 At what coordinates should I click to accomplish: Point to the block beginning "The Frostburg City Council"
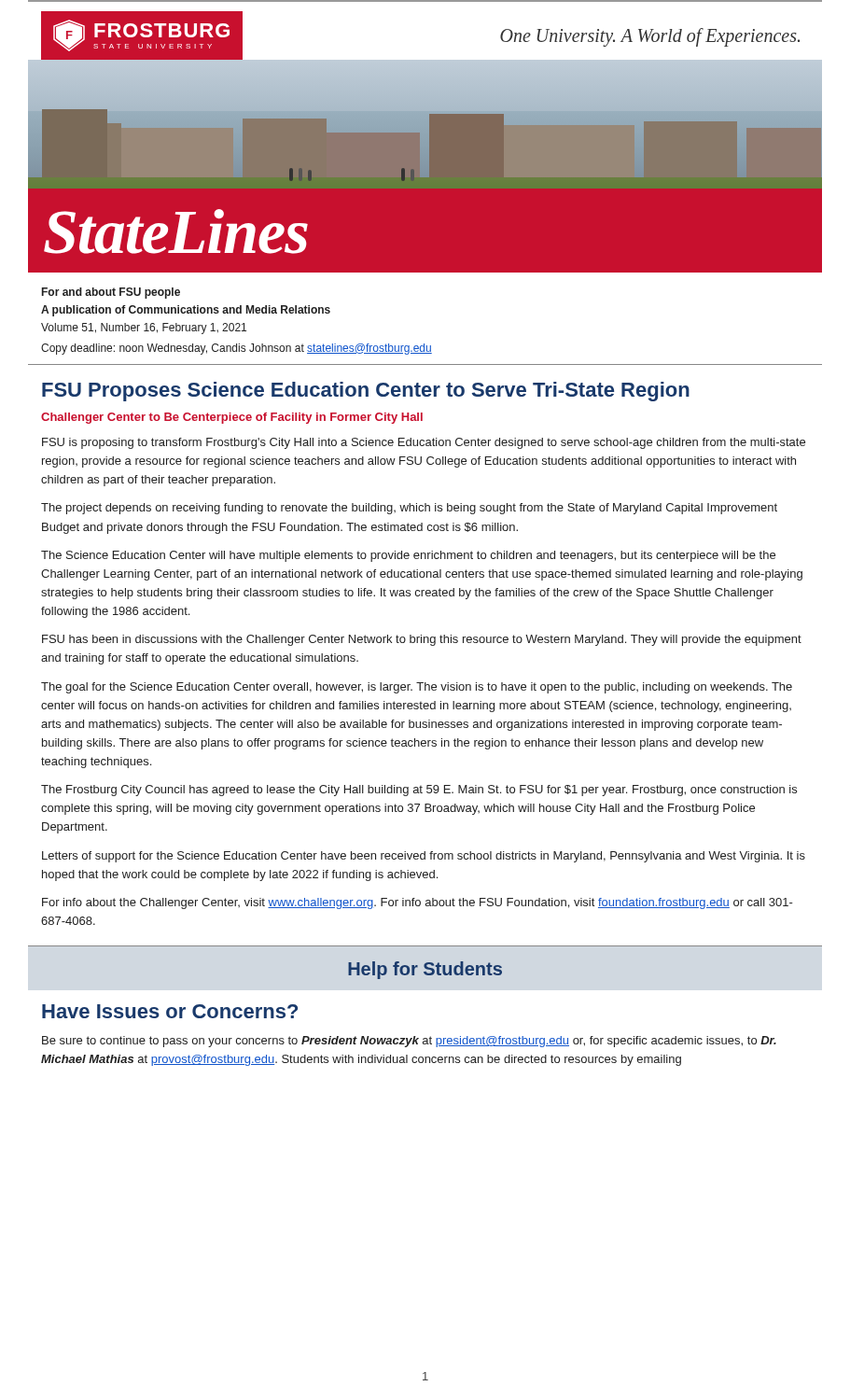pos(419,808)
